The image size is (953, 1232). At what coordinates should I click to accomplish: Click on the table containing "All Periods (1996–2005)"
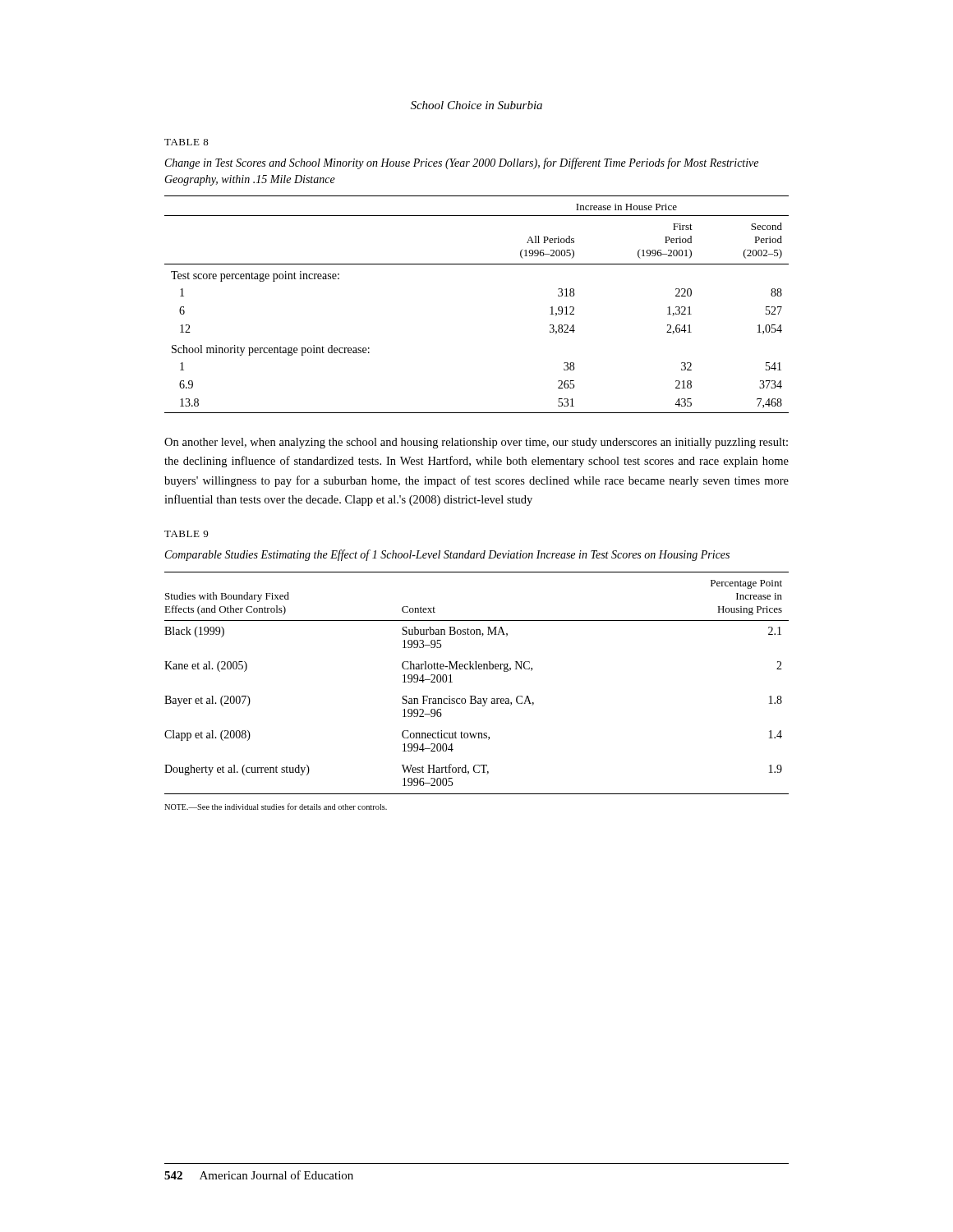click(x=476, y=304)
